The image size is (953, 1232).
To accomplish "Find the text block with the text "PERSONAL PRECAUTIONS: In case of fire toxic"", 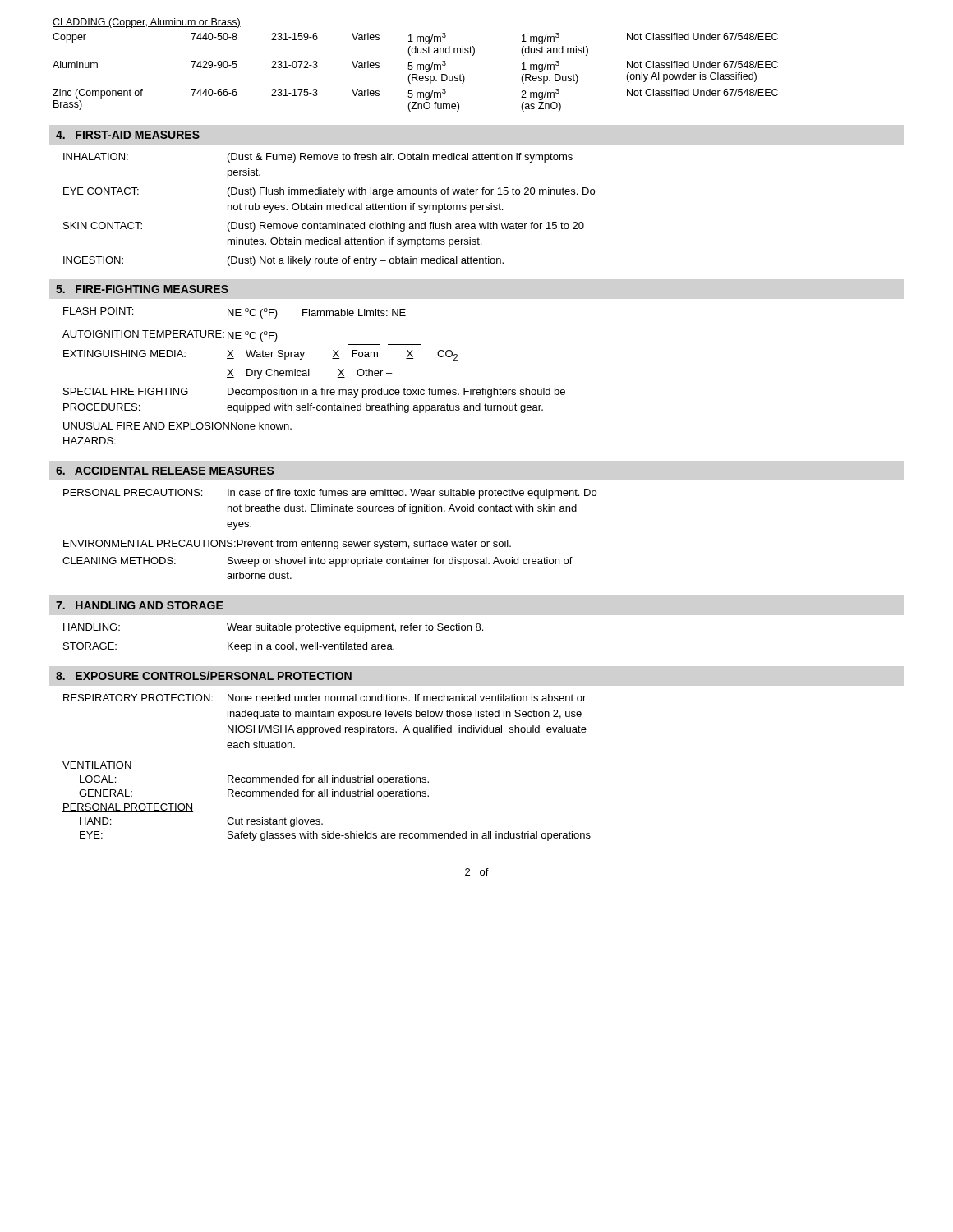I will coord(483,509).
